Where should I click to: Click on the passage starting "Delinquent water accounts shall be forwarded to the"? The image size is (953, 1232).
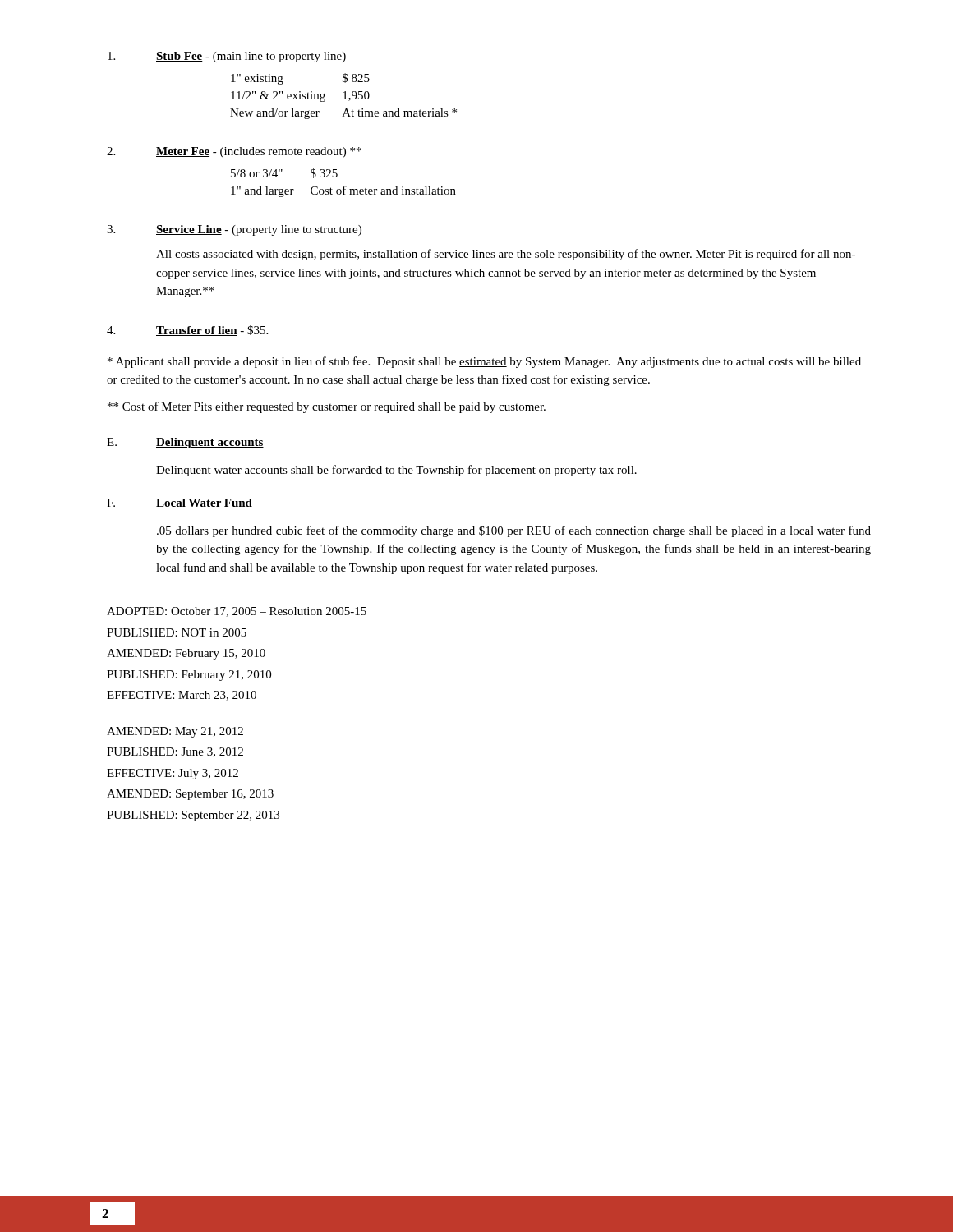click(397, 470)
